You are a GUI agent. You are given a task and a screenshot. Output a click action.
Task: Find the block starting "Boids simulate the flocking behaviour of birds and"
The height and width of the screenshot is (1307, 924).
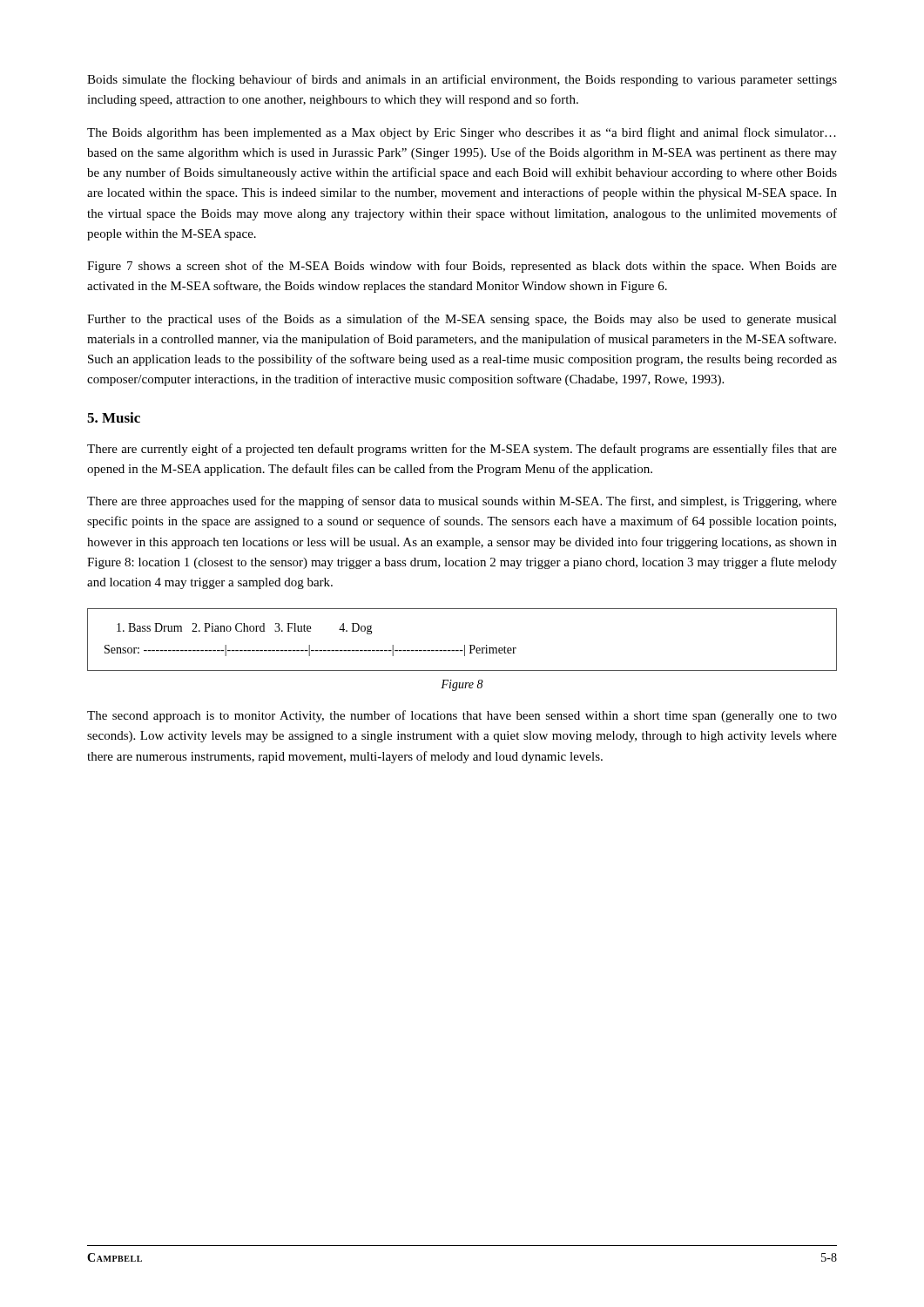pyautogui.click(x=462, y=90)
